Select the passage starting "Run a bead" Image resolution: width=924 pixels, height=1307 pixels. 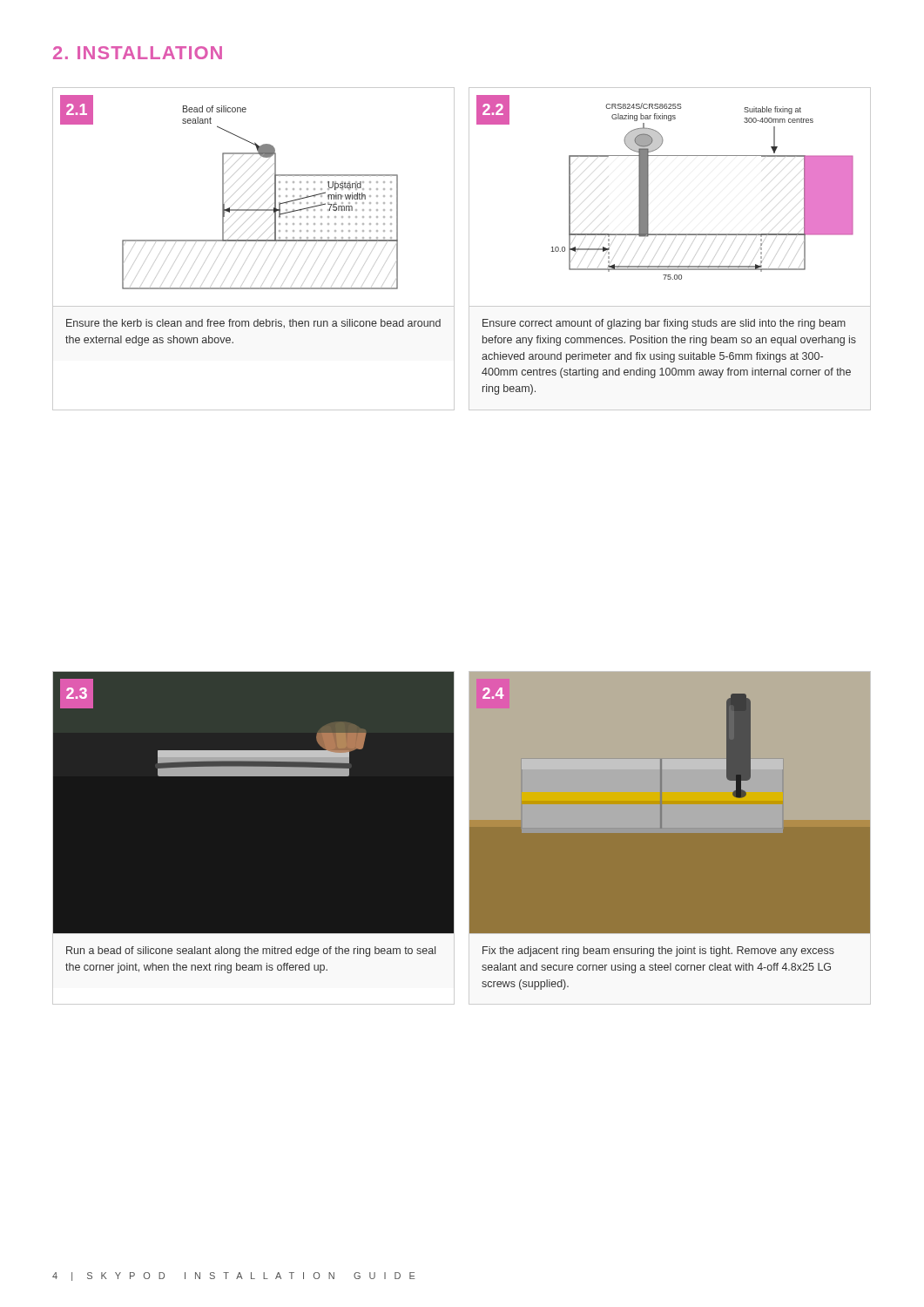click(251, 959)
